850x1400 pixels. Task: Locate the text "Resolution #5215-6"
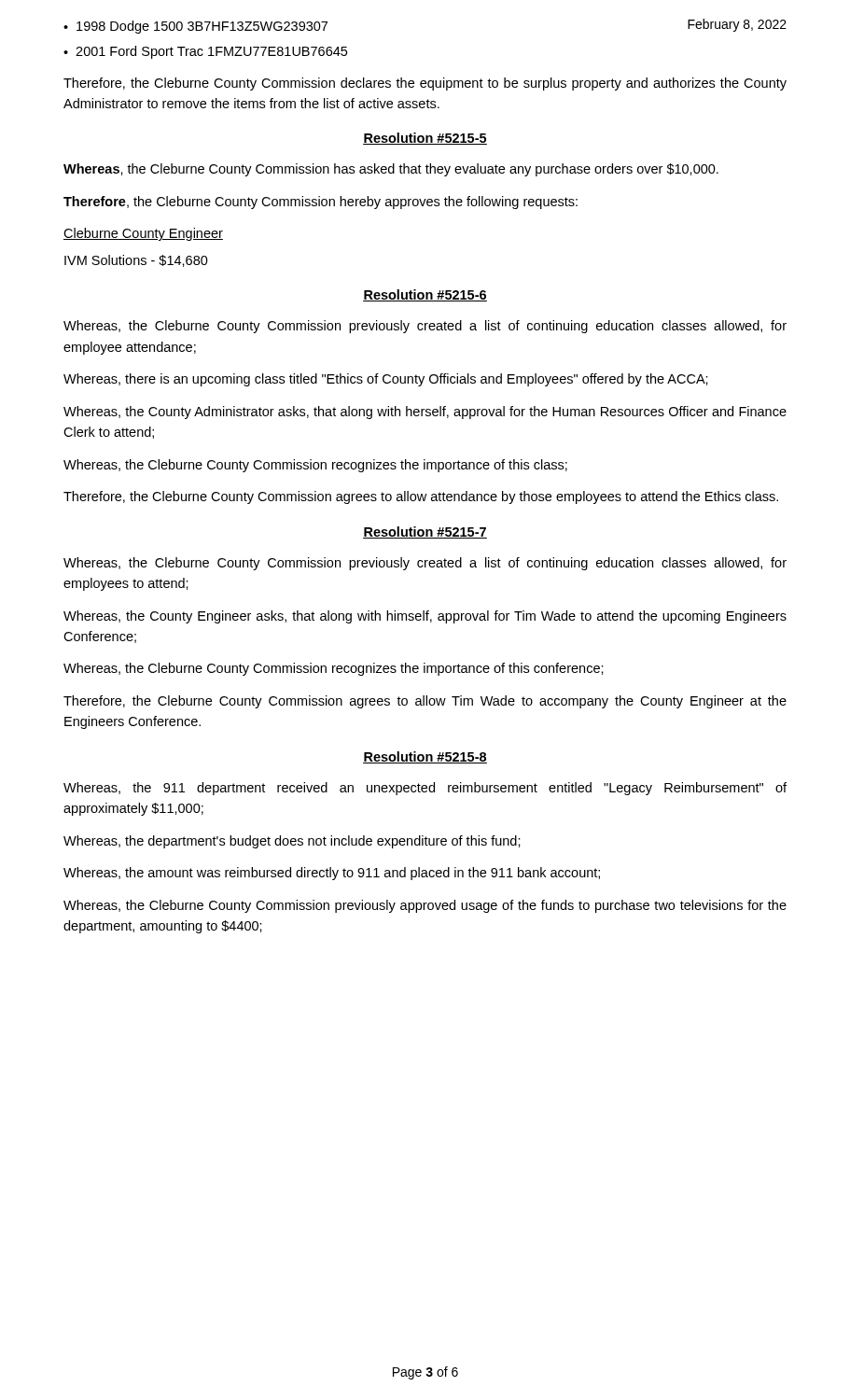[425, 295]
